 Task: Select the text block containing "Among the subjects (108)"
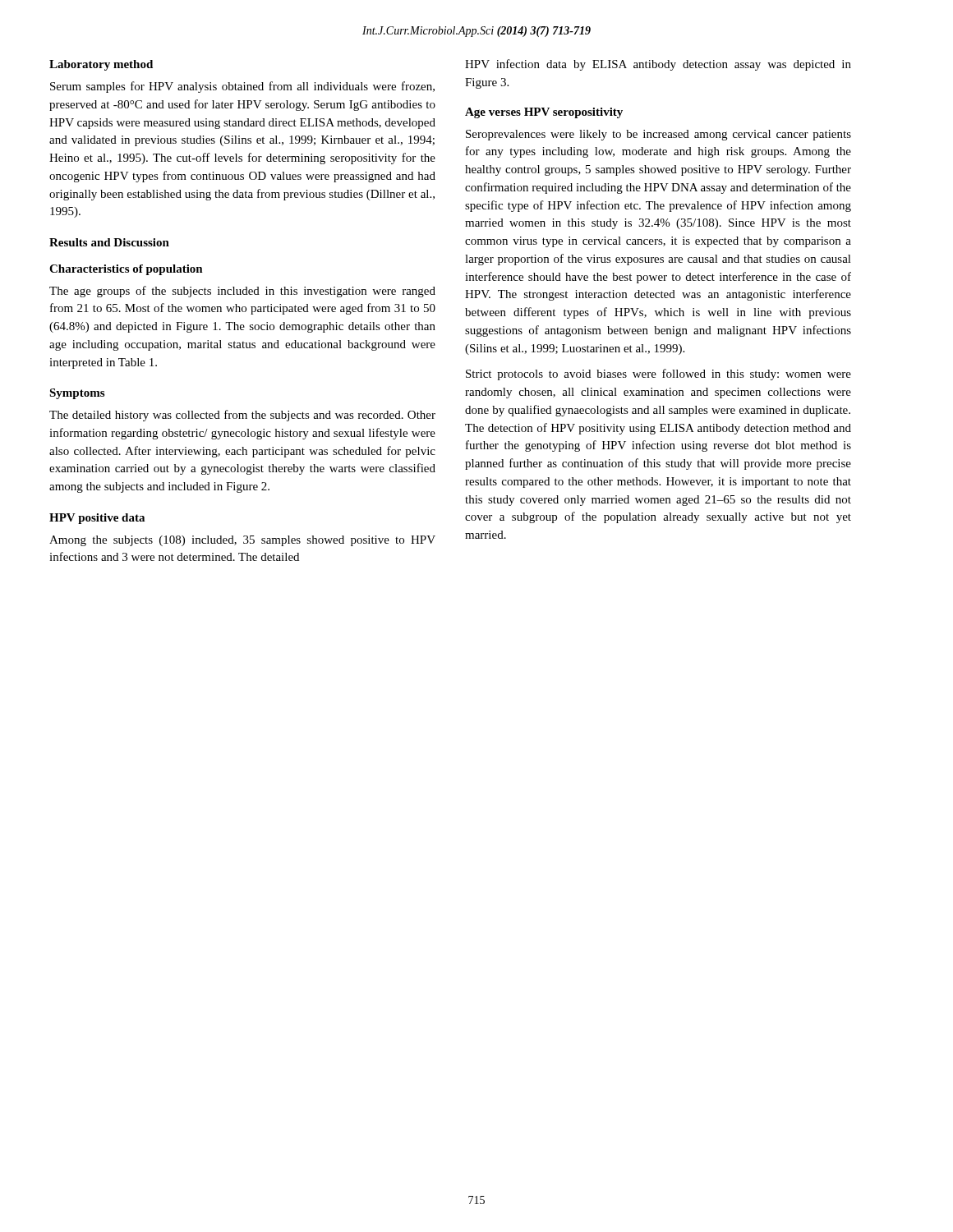(242, 548)
